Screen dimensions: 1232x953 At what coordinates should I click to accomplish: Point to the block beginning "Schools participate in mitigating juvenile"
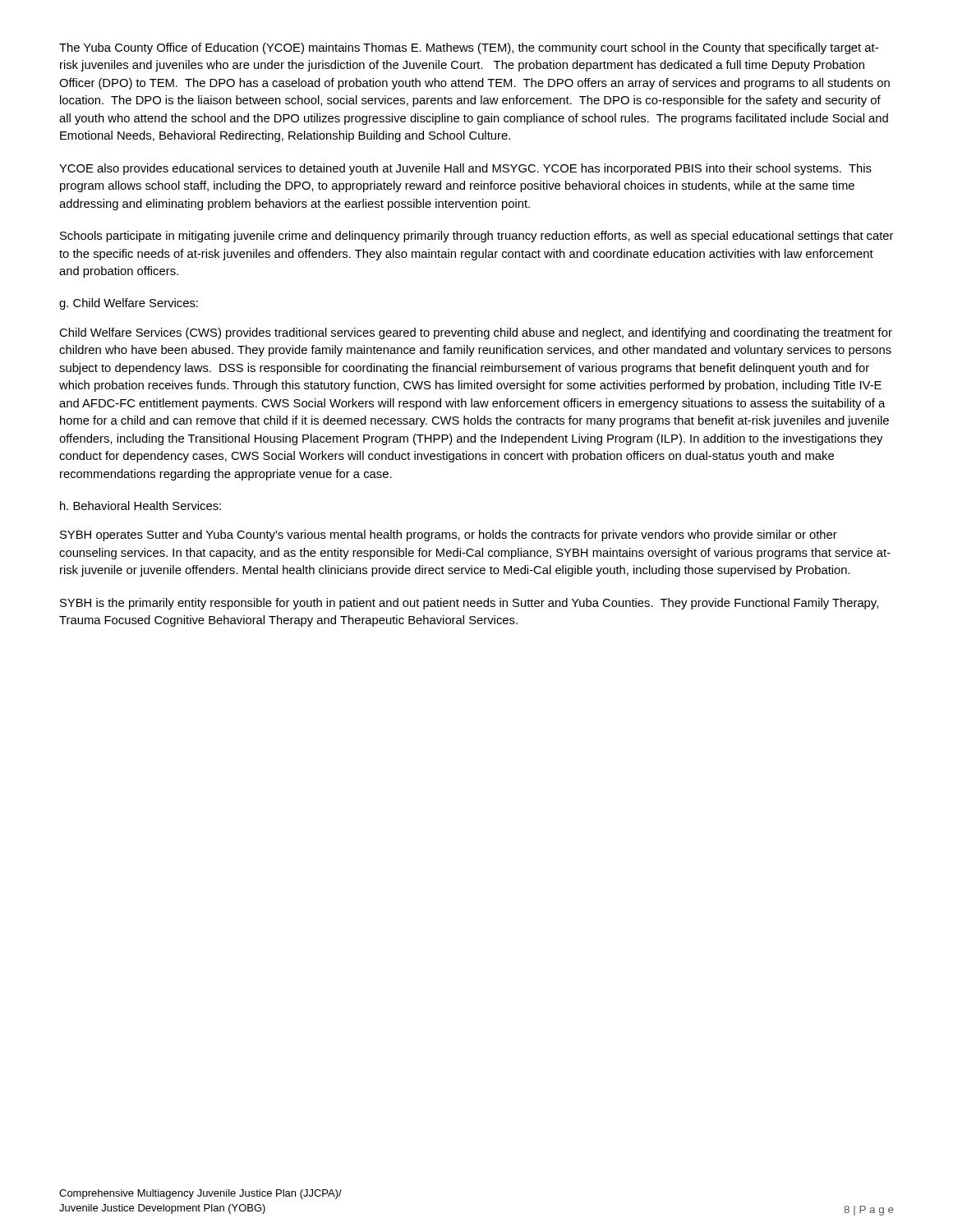click(x=476, y=253)
